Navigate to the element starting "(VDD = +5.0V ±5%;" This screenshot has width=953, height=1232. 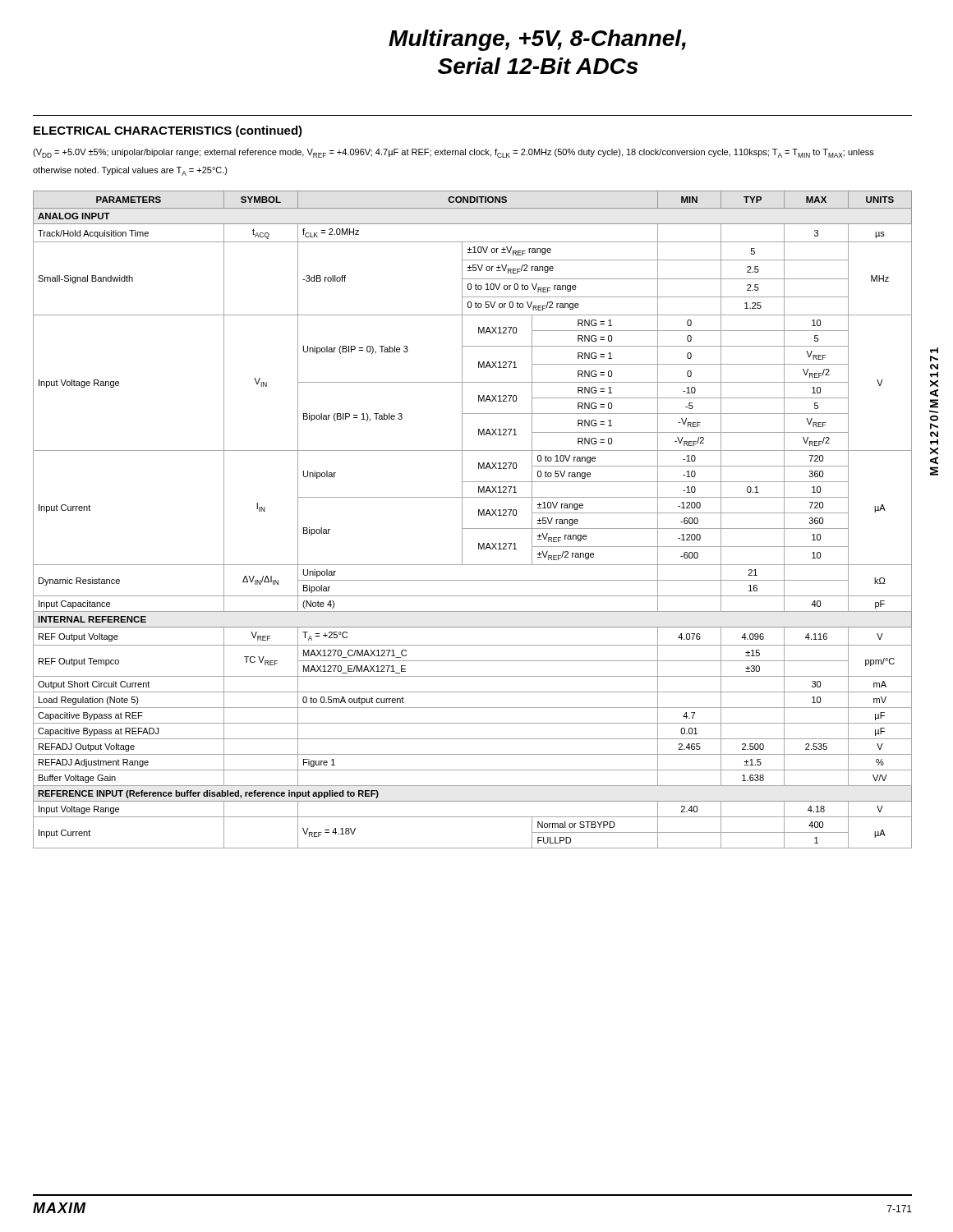(x=453, y=162)
